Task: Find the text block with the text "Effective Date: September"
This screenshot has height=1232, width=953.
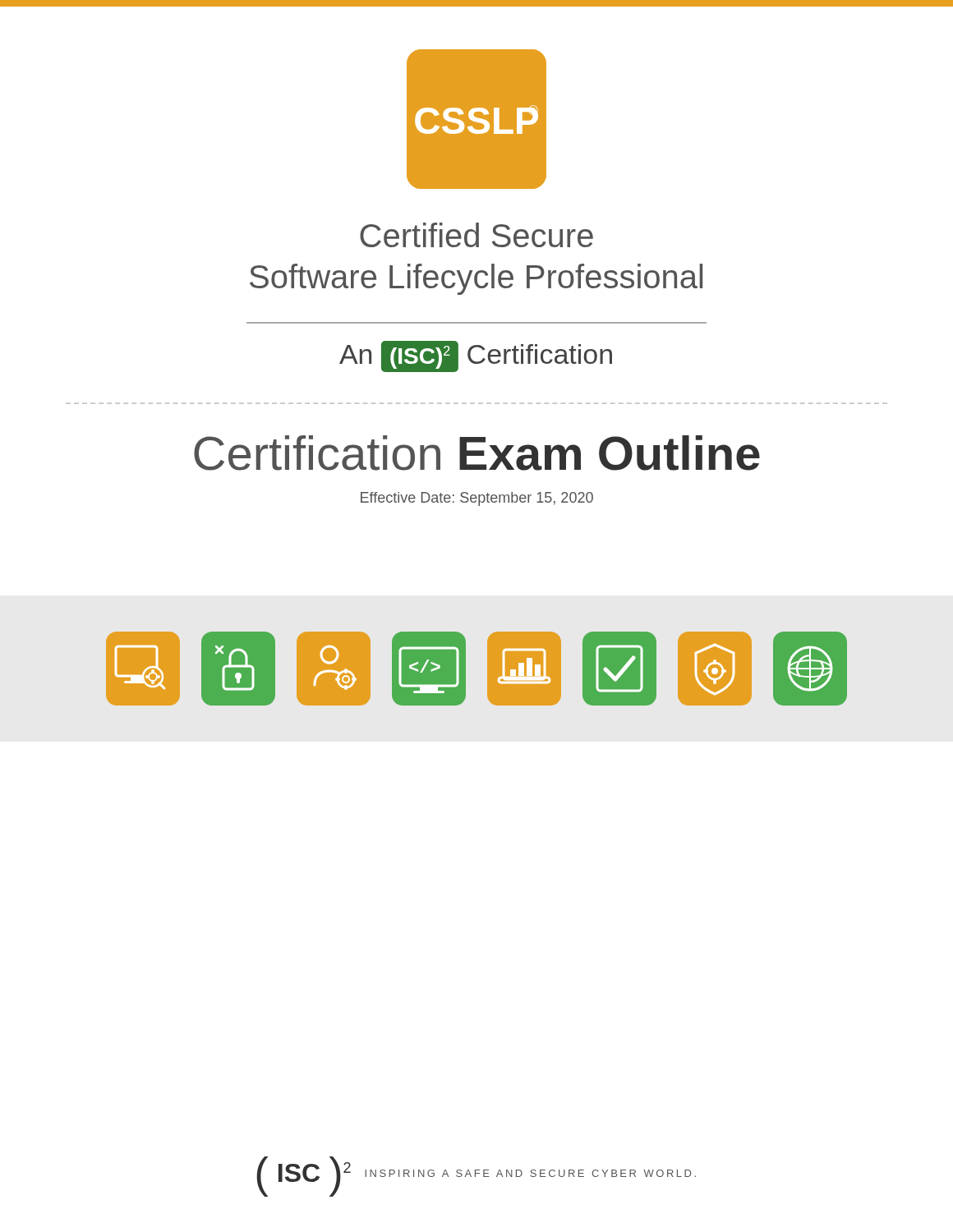Action: point(476,498)
